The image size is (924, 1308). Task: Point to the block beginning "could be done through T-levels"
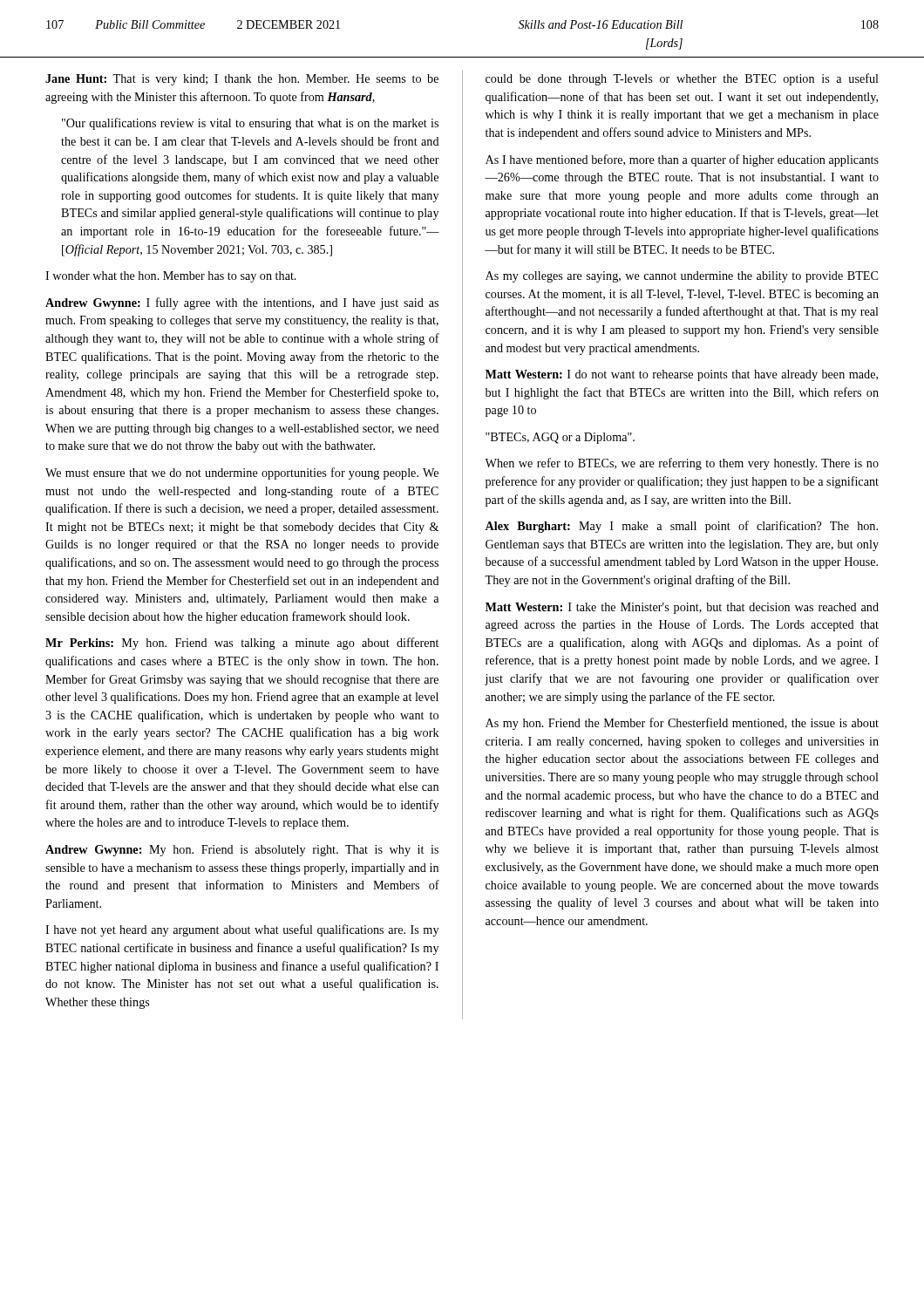682,106
